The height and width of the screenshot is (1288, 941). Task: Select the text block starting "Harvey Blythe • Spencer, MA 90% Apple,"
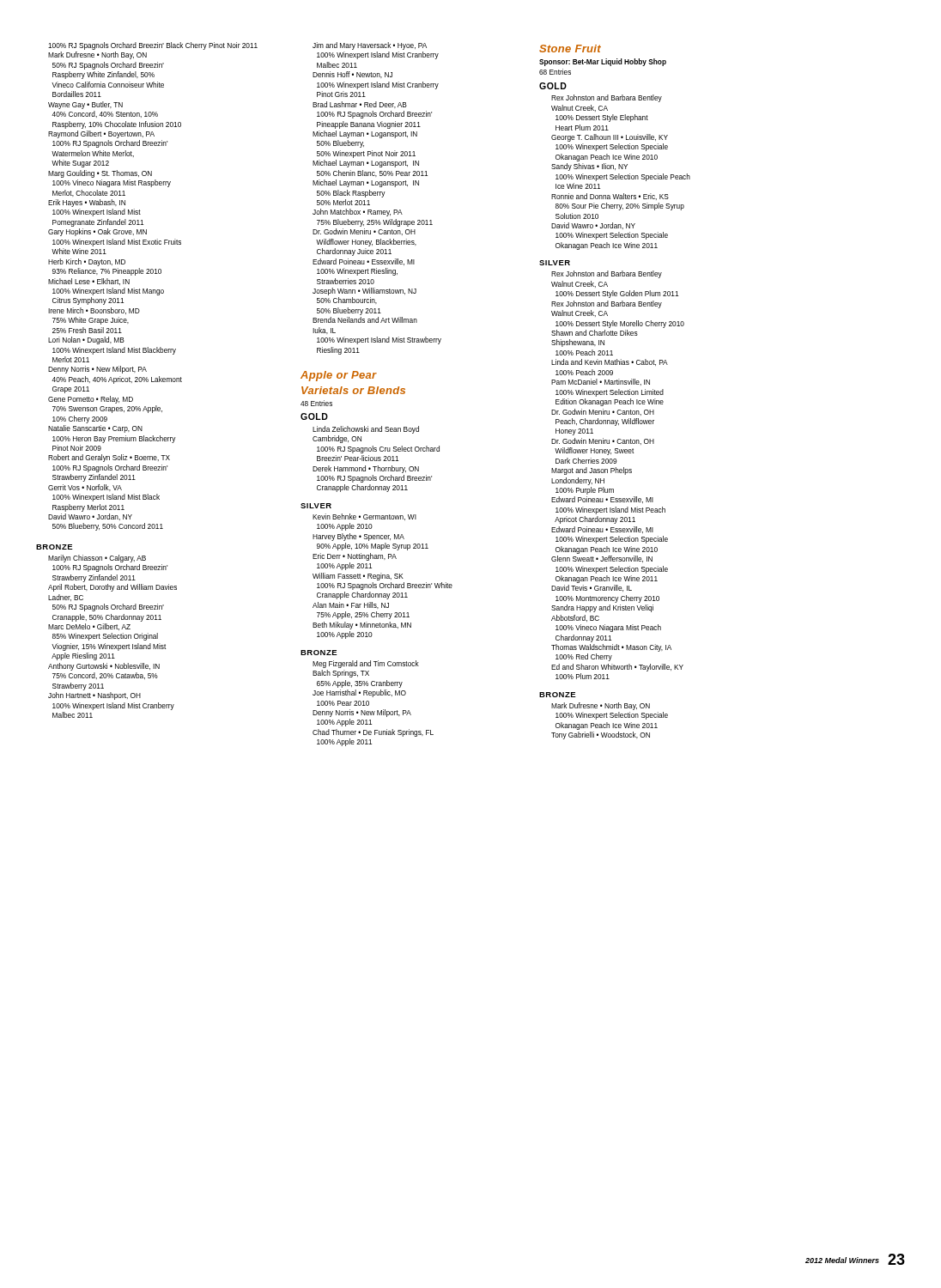[418, 542]
